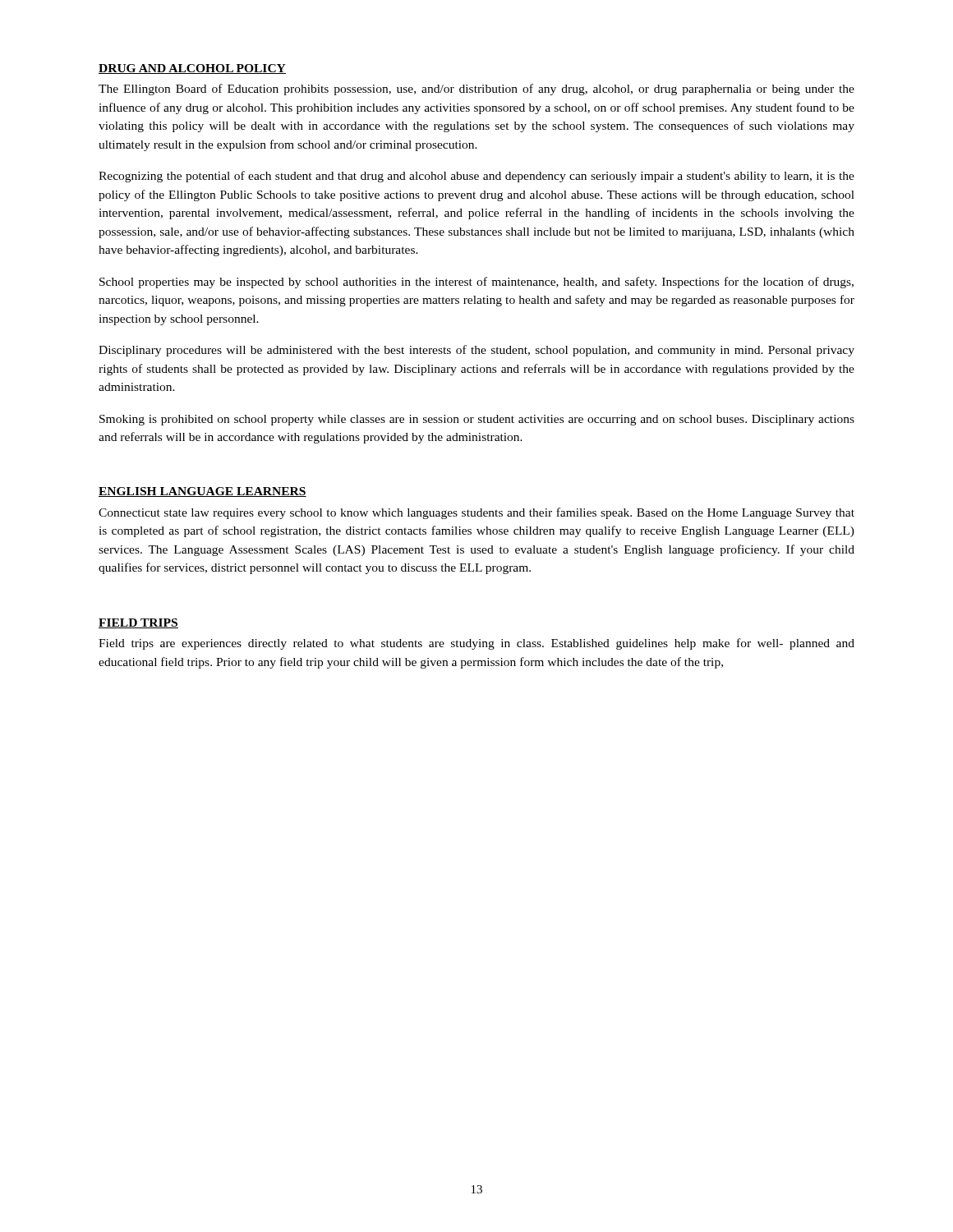
Task: Locate the block of text that opens with "Field trips are experiences directly related to"
Action: (x=476, y=652)
